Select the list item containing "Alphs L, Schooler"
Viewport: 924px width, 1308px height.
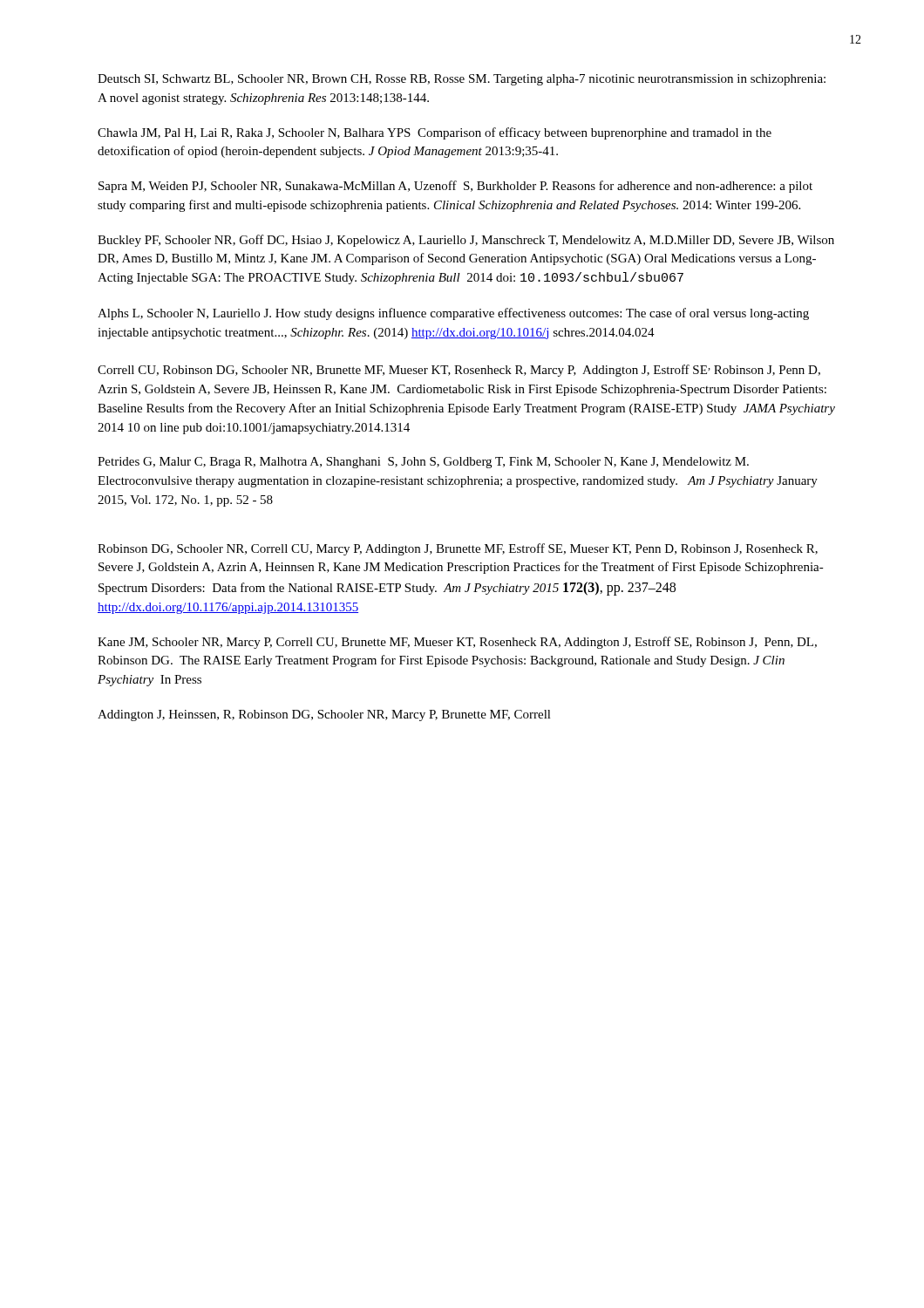click(467, 323)
